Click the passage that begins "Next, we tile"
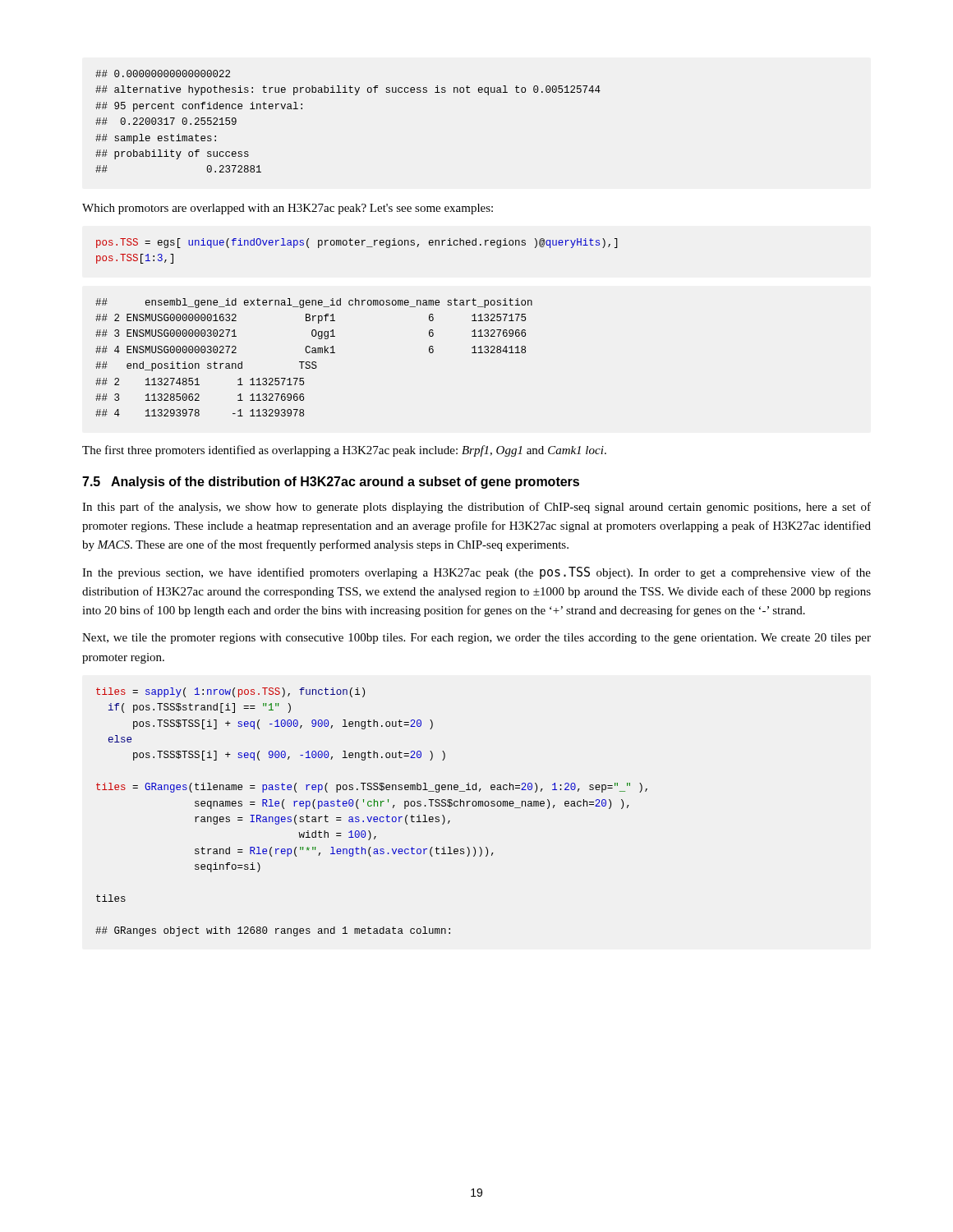The height and width of the screenshot is (1232, 953). tap(476, 647)
